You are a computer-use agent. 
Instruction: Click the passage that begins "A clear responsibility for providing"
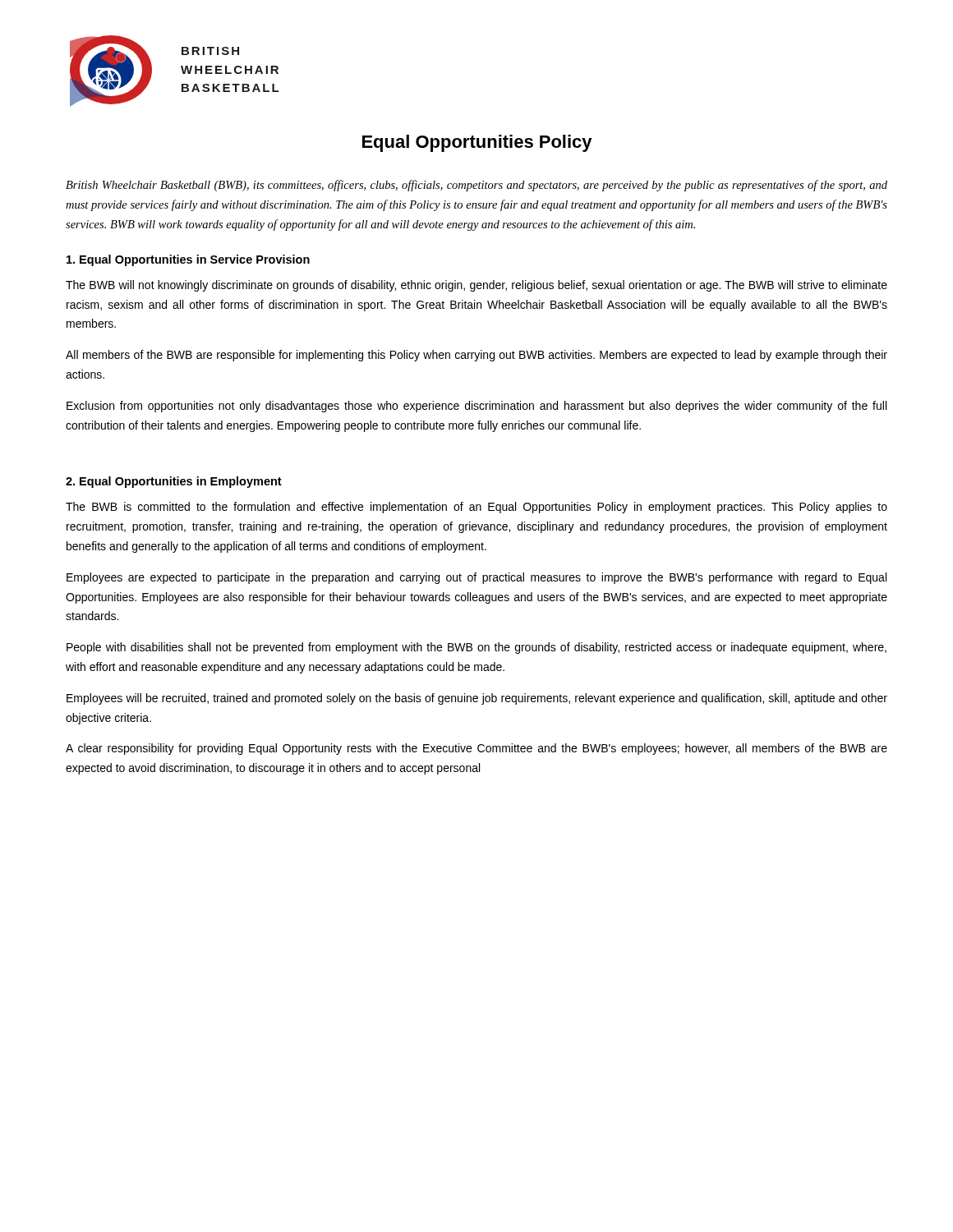[x=476, y=758]
